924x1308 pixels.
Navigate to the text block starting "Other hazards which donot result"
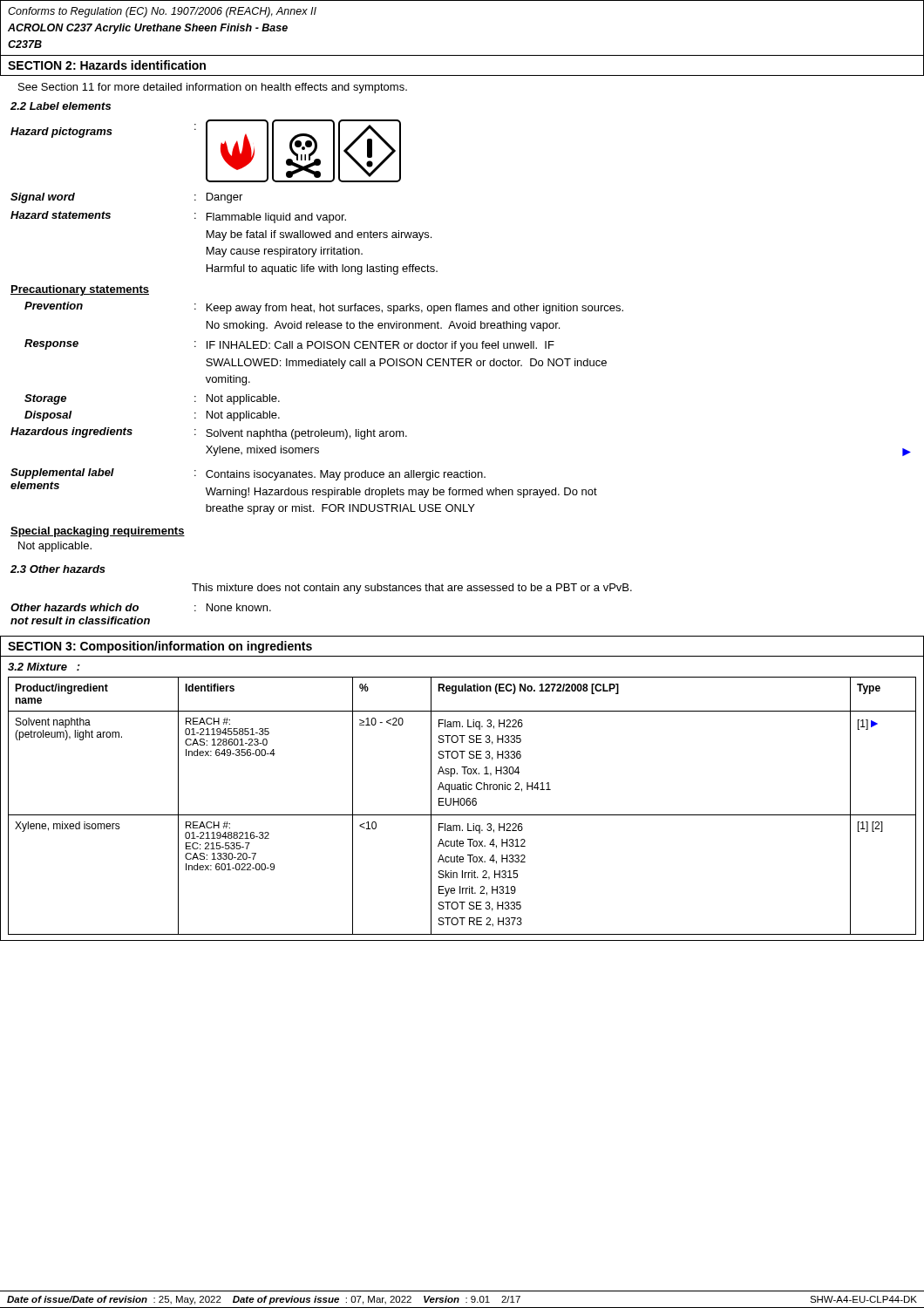pos(80,614)
